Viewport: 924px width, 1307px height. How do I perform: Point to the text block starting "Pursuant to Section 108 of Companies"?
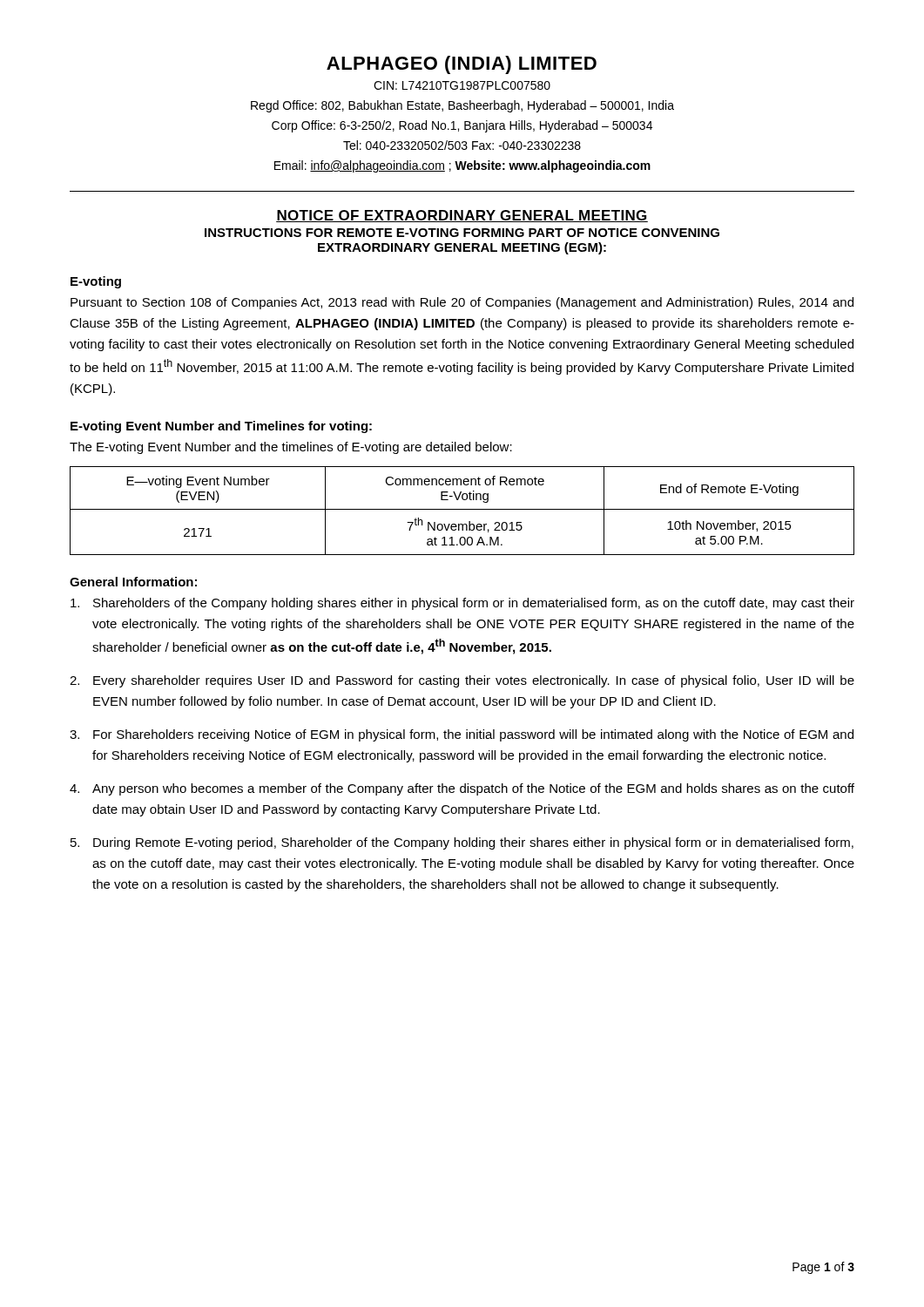(x=462, y=345)
